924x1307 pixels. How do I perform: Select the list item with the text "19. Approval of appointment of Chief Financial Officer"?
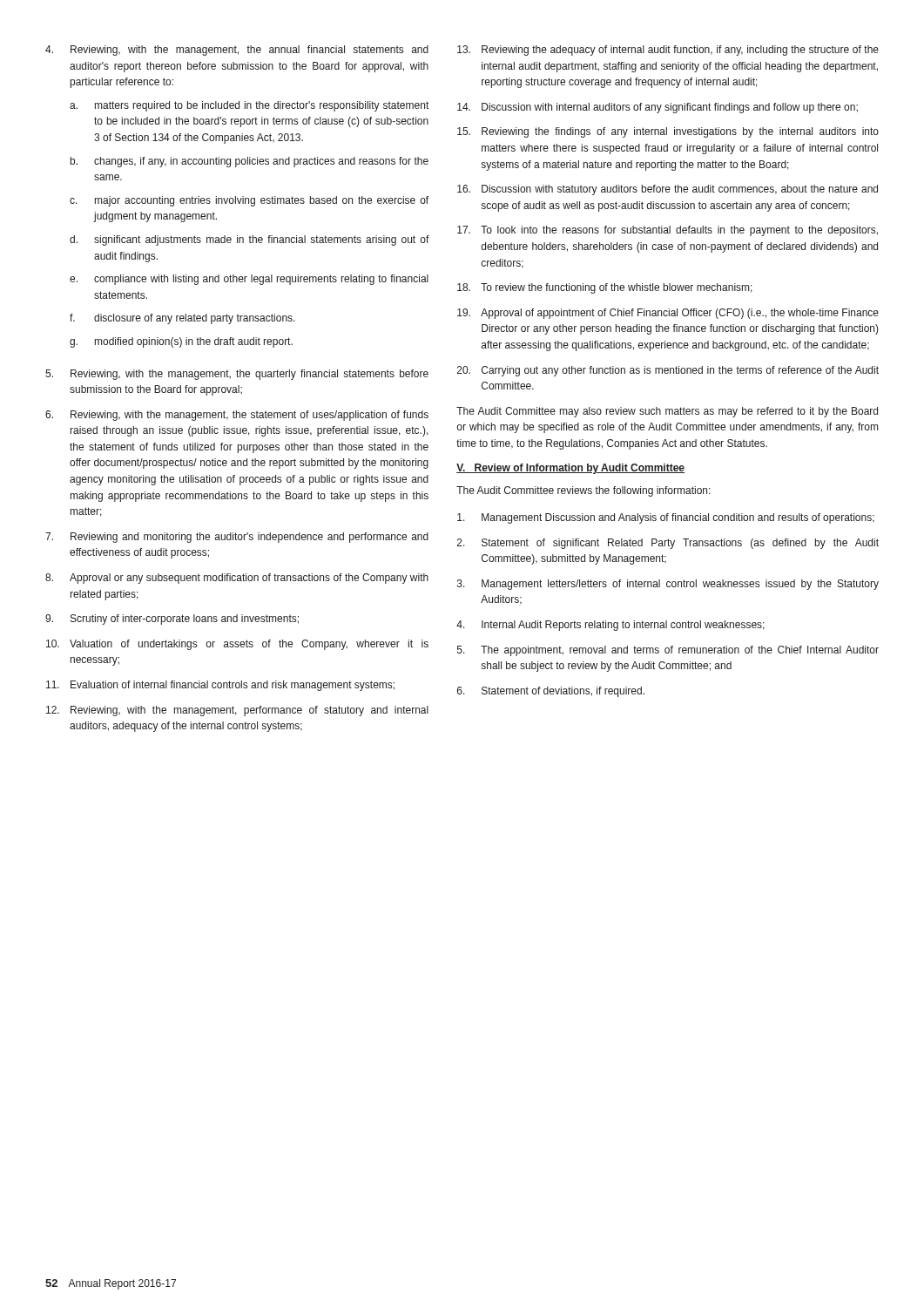pyautogui.click(x=668, y=329)
